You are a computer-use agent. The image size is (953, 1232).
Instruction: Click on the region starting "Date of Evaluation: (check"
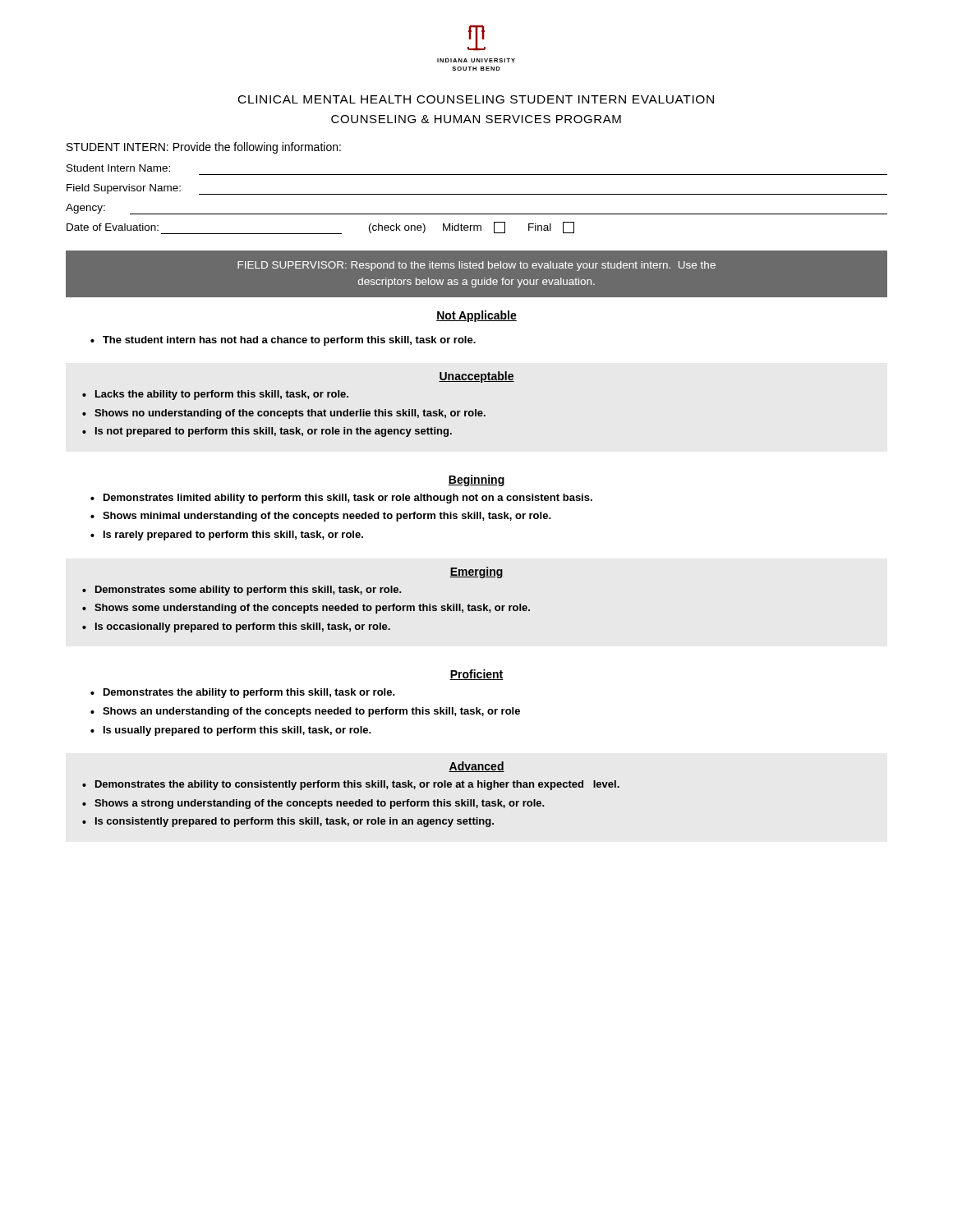[320, 227]
